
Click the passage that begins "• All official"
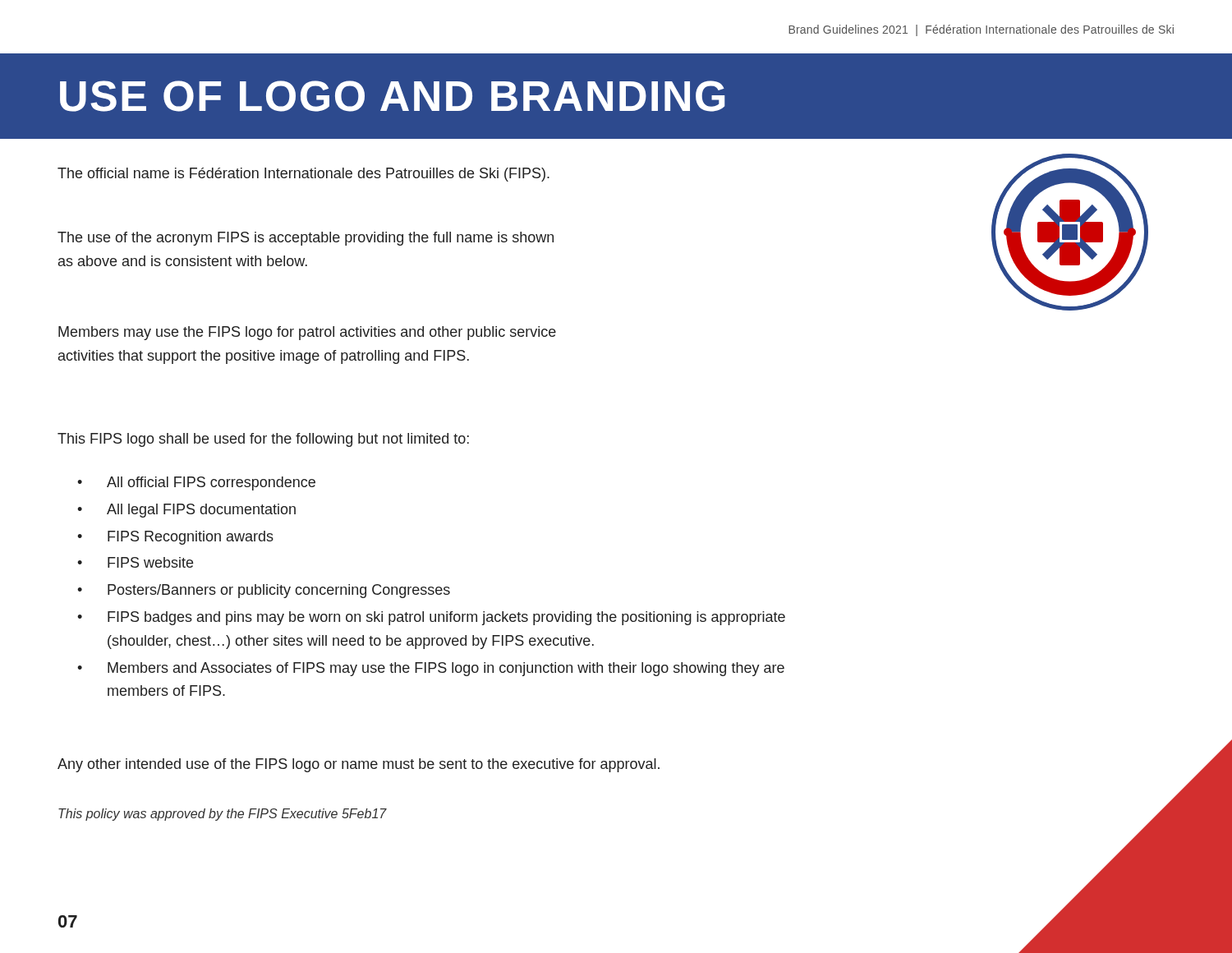coord(187,483)
